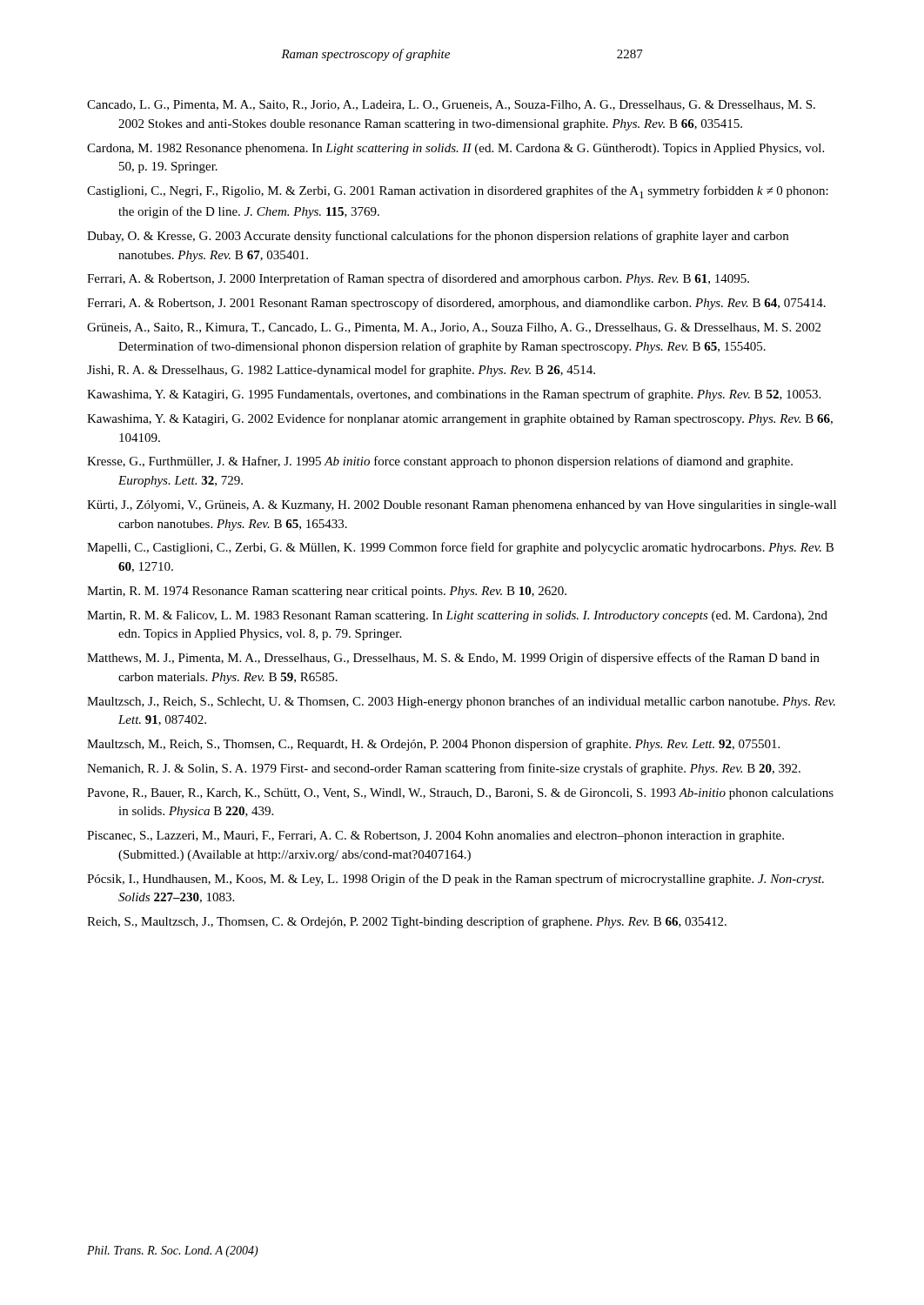Locate the list item containing "Maultzsch, J., Reich, S., Schlecht,"

coord(462,710)
